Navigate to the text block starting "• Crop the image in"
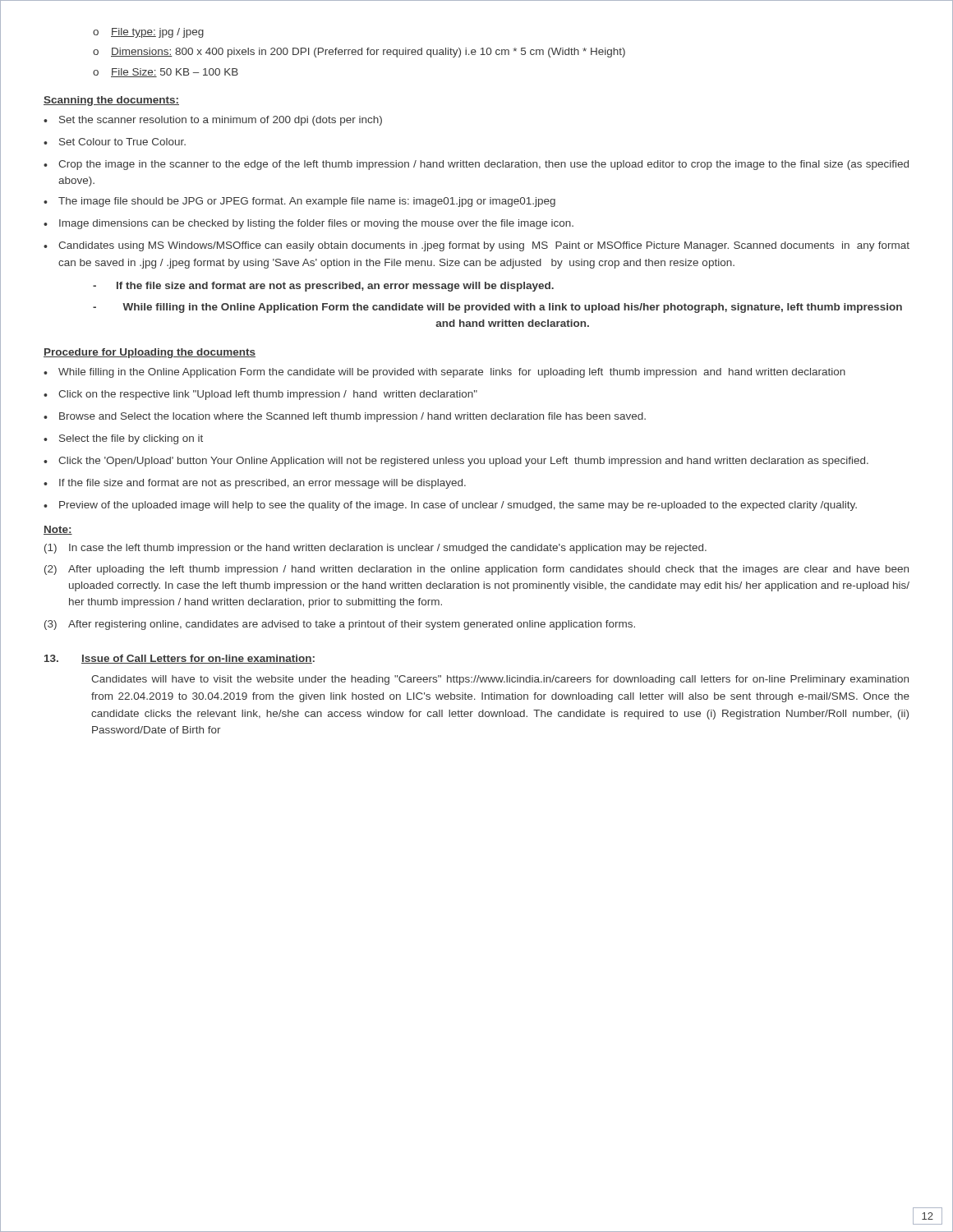The image size is (953, 1232). [476, 172]
